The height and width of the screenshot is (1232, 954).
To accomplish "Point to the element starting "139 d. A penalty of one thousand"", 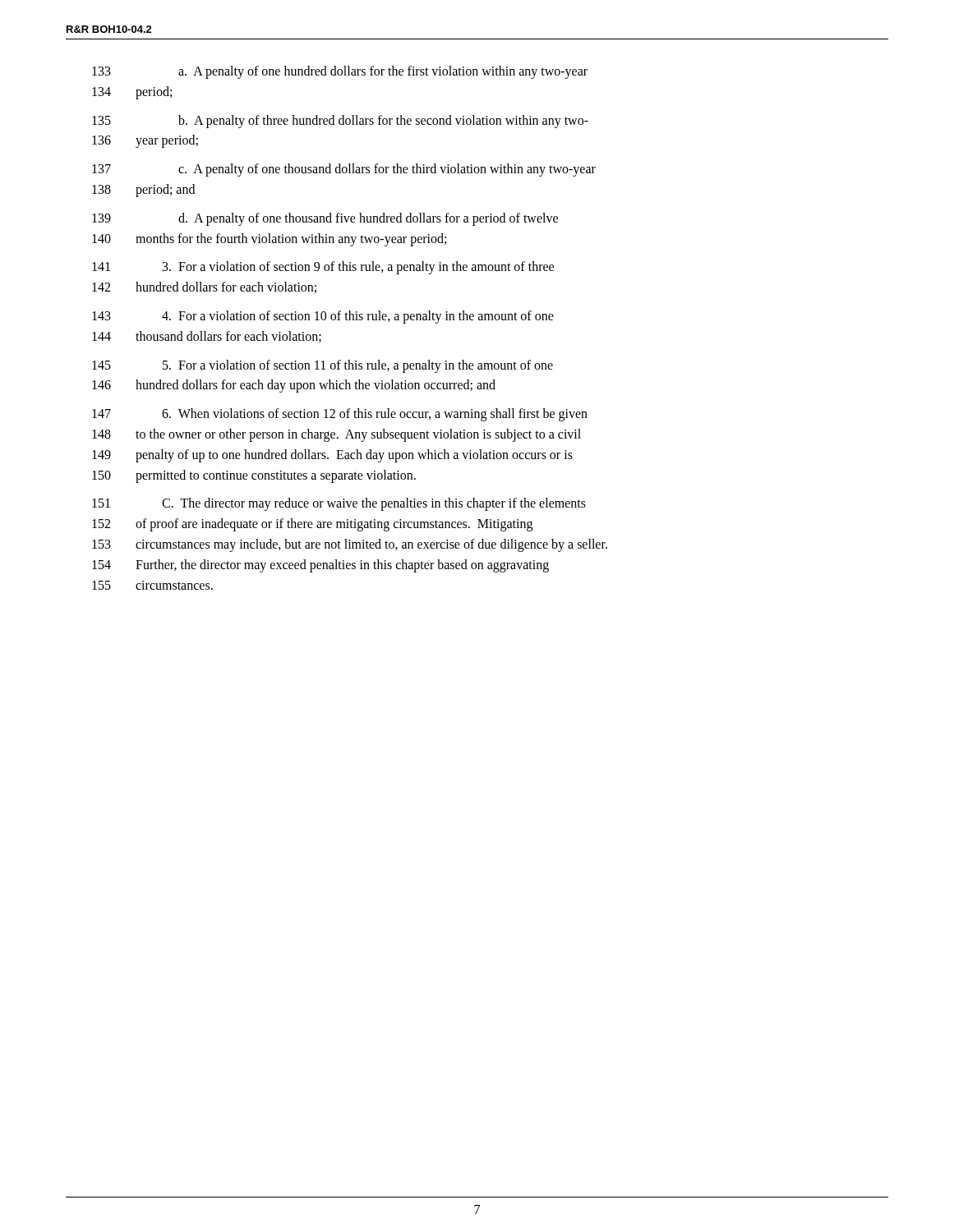I will pyautogui.click(x=477, y=219).
